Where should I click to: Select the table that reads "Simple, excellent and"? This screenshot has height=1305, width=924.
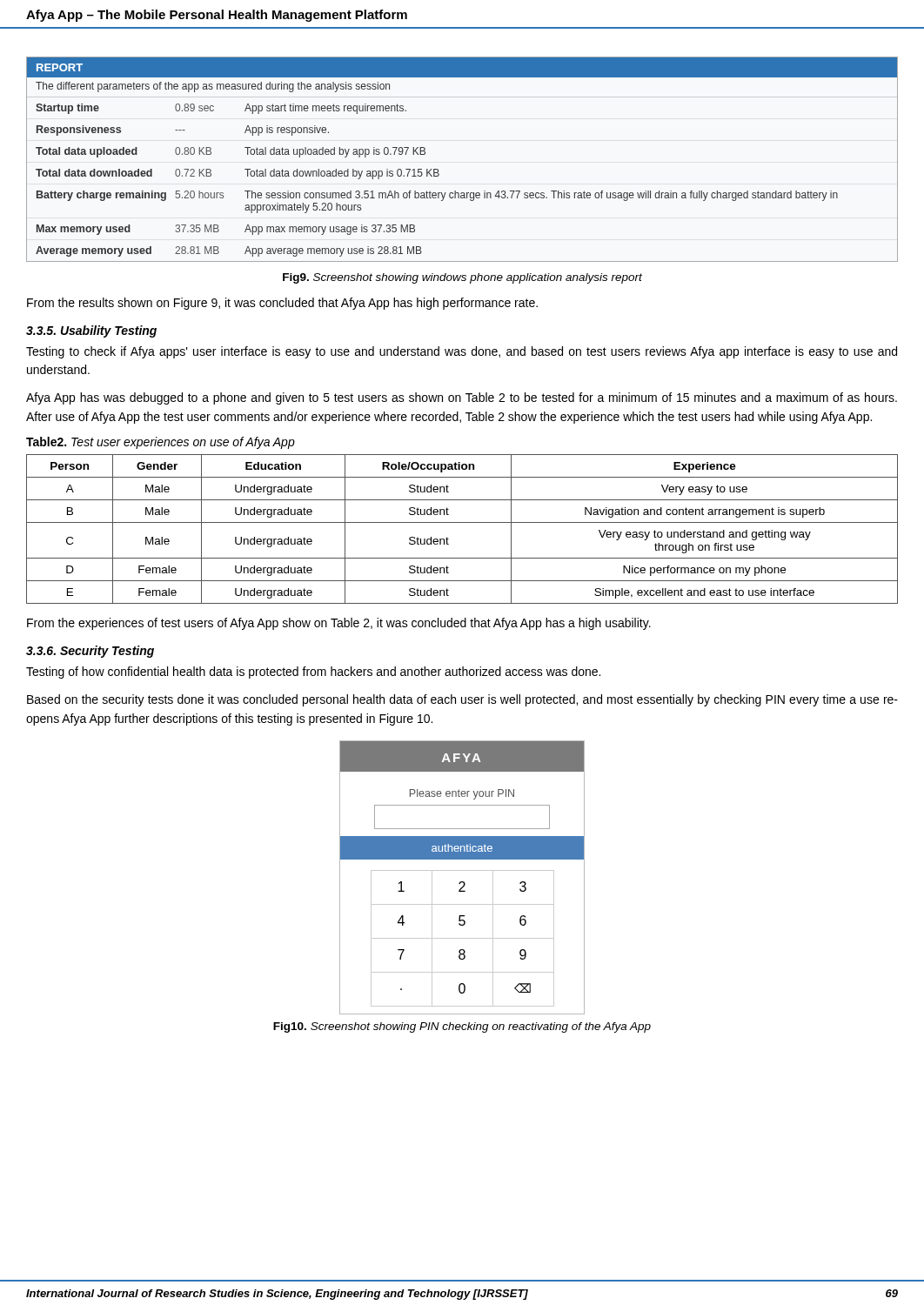tap(462, 529)
